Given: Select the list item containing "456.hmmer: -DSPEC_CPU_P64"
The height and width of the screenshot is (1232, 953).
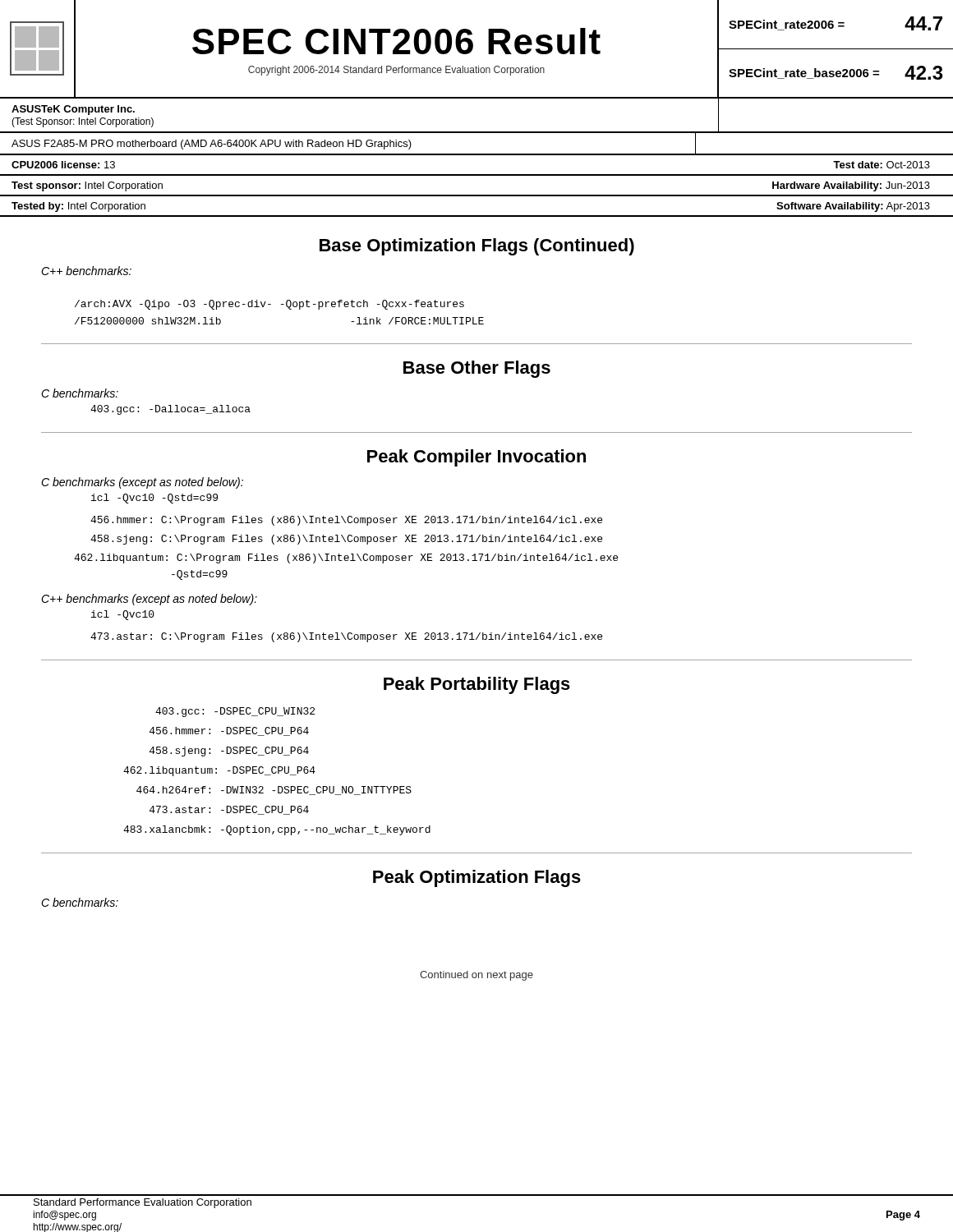Looking at the screenshot, I should (x=216, y=731).
